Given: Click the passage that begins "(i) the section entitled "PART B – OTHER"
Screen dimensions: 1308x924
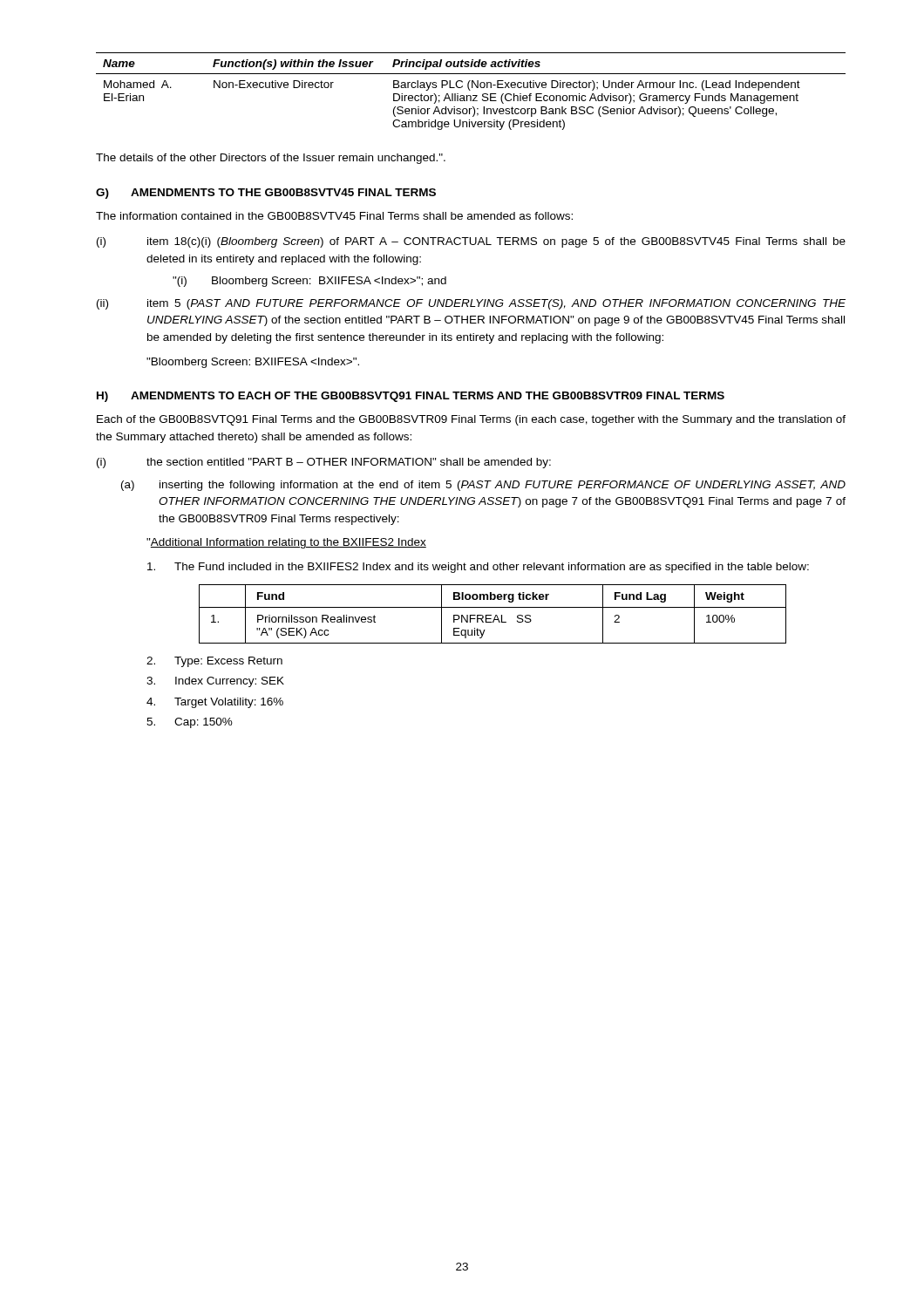Looking at the screenshot, I should click(x=471, y=462).
